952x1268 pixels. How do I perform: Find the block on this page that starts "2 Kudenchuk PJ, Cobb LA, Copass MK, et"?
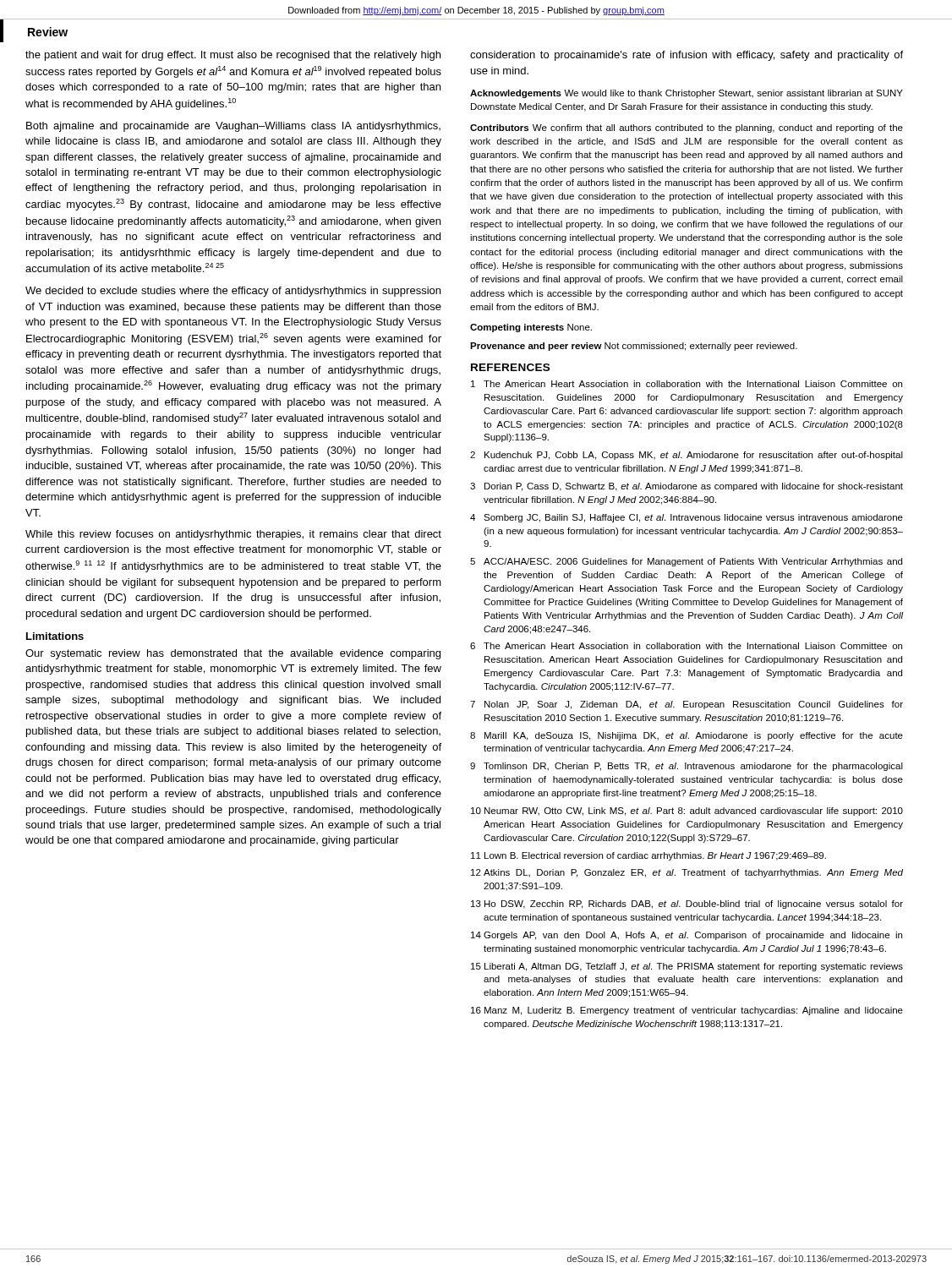pos(687,463)
